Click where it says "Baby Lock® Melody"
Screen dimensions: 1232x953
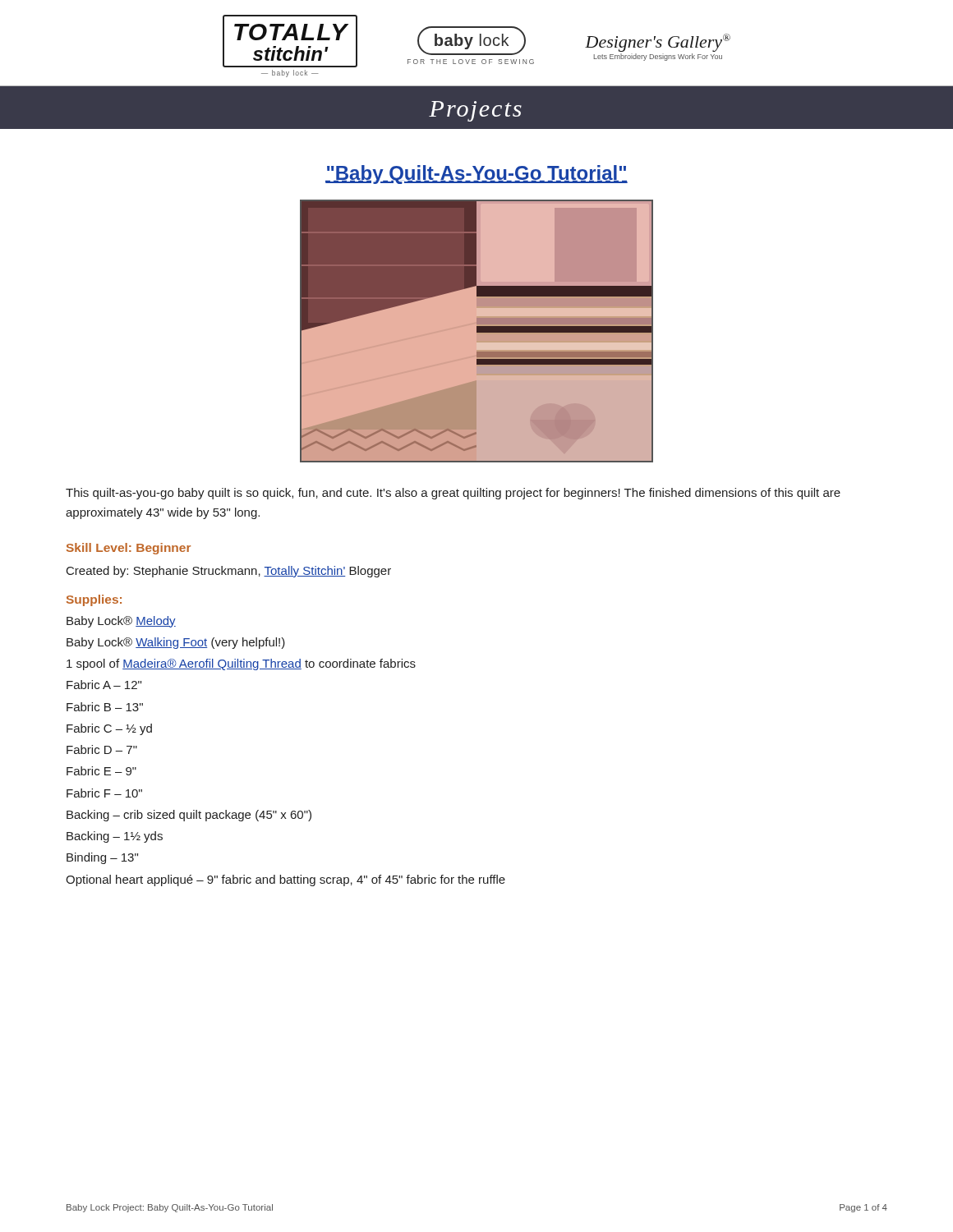(x=121, y=620)
